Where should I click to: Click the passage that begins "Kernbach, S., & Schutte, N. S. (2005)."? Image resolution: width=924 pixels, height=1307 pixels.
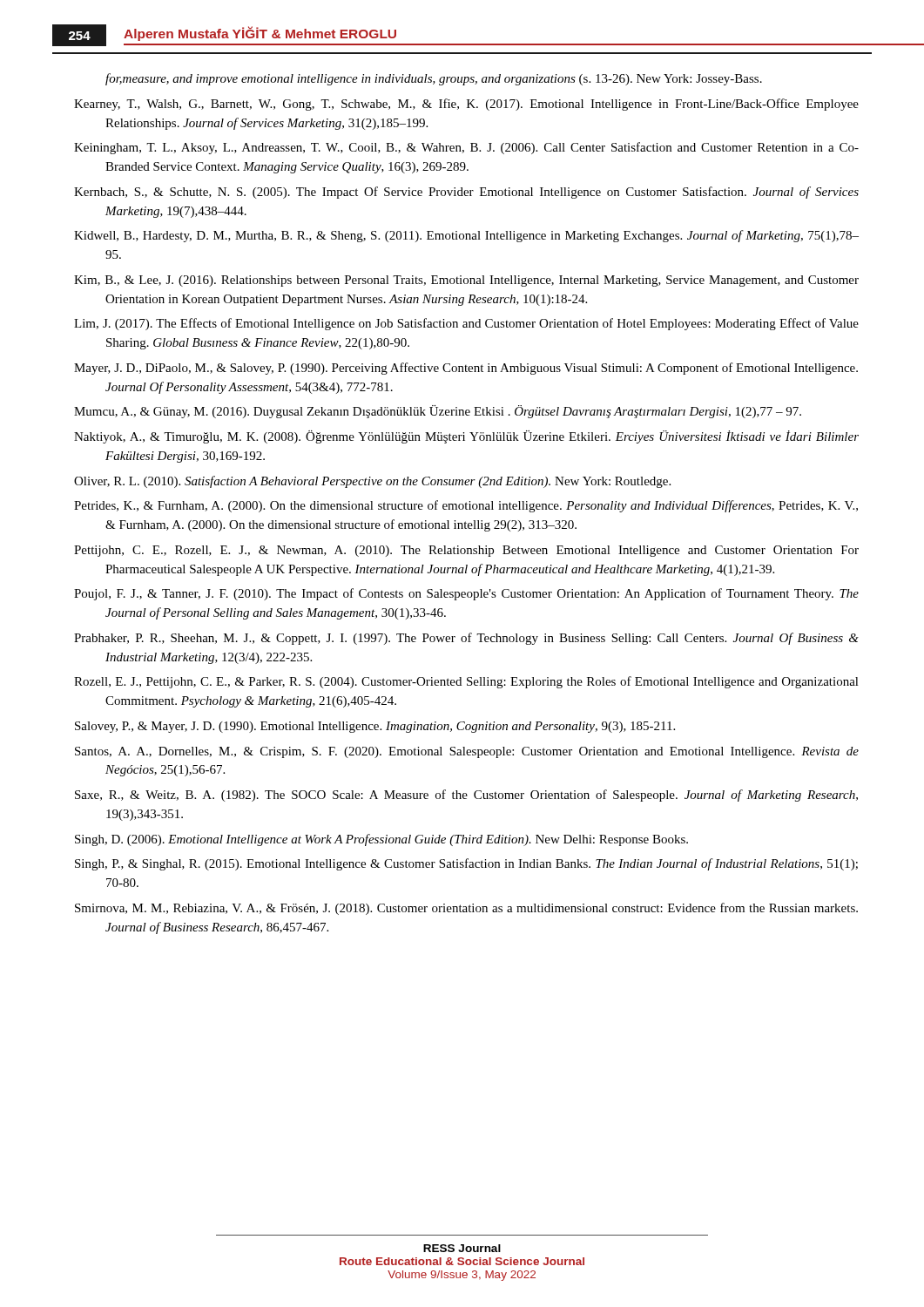tap(466, 201)
